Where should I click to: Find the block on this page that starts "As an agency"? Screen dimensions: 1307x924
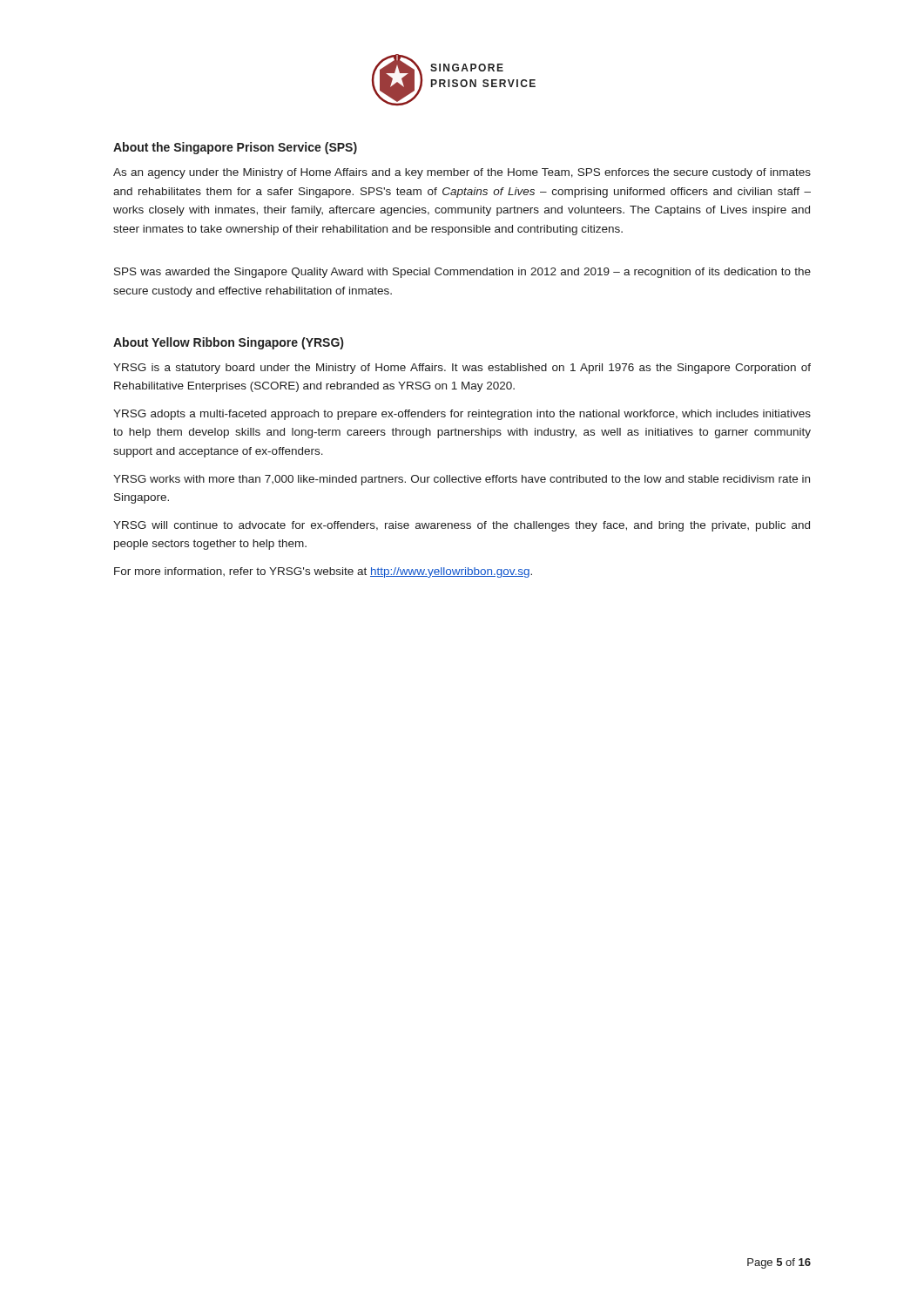point(462,200)
